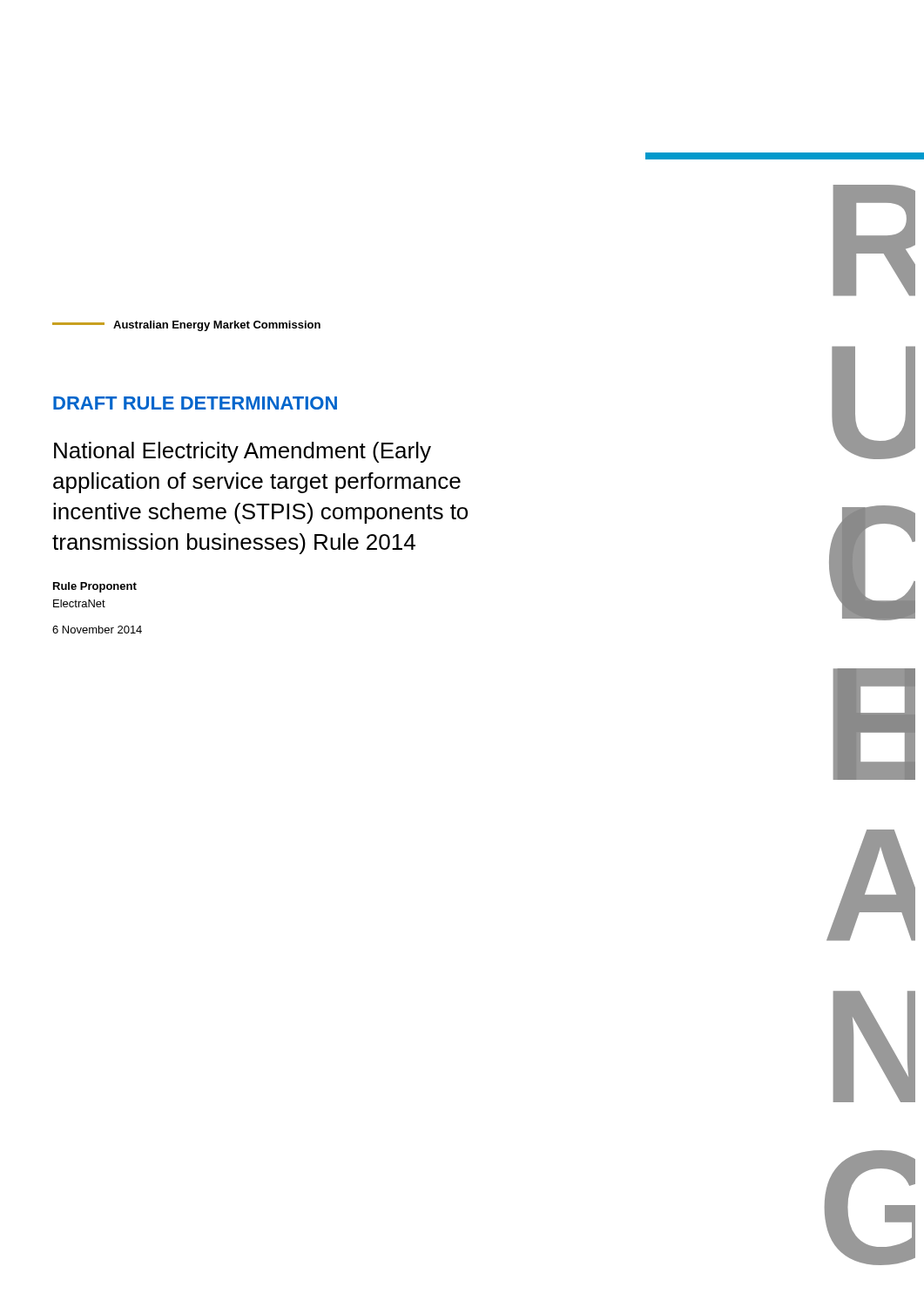Locate the passage starting "Australian Energy Market Commission"
This screenshot has width=924, height=1307.
click(x=217, y=325)
